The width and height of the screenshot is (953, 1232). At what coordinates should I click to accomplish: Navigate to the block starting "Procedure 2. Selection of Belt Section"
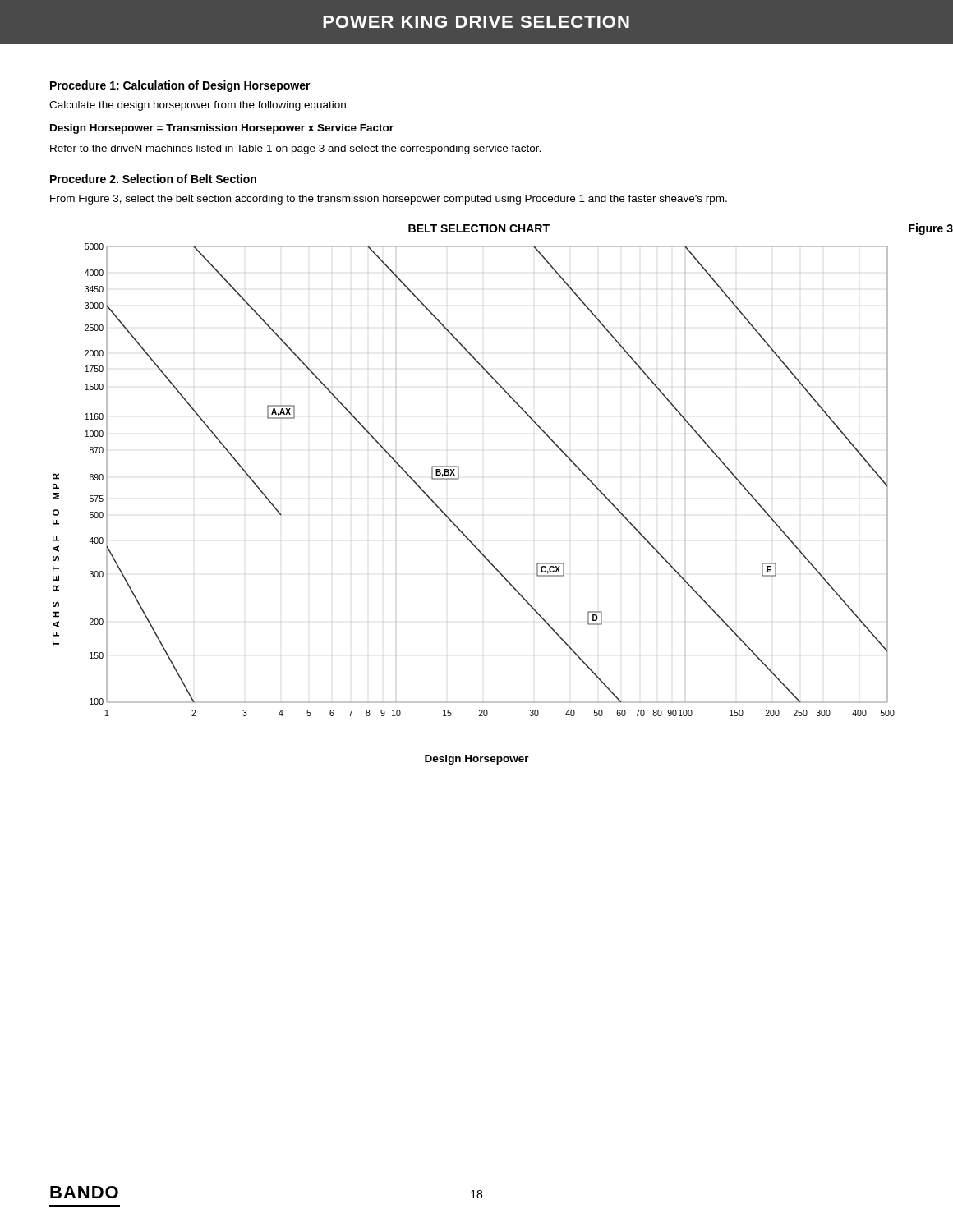click(x=153, y=179)
